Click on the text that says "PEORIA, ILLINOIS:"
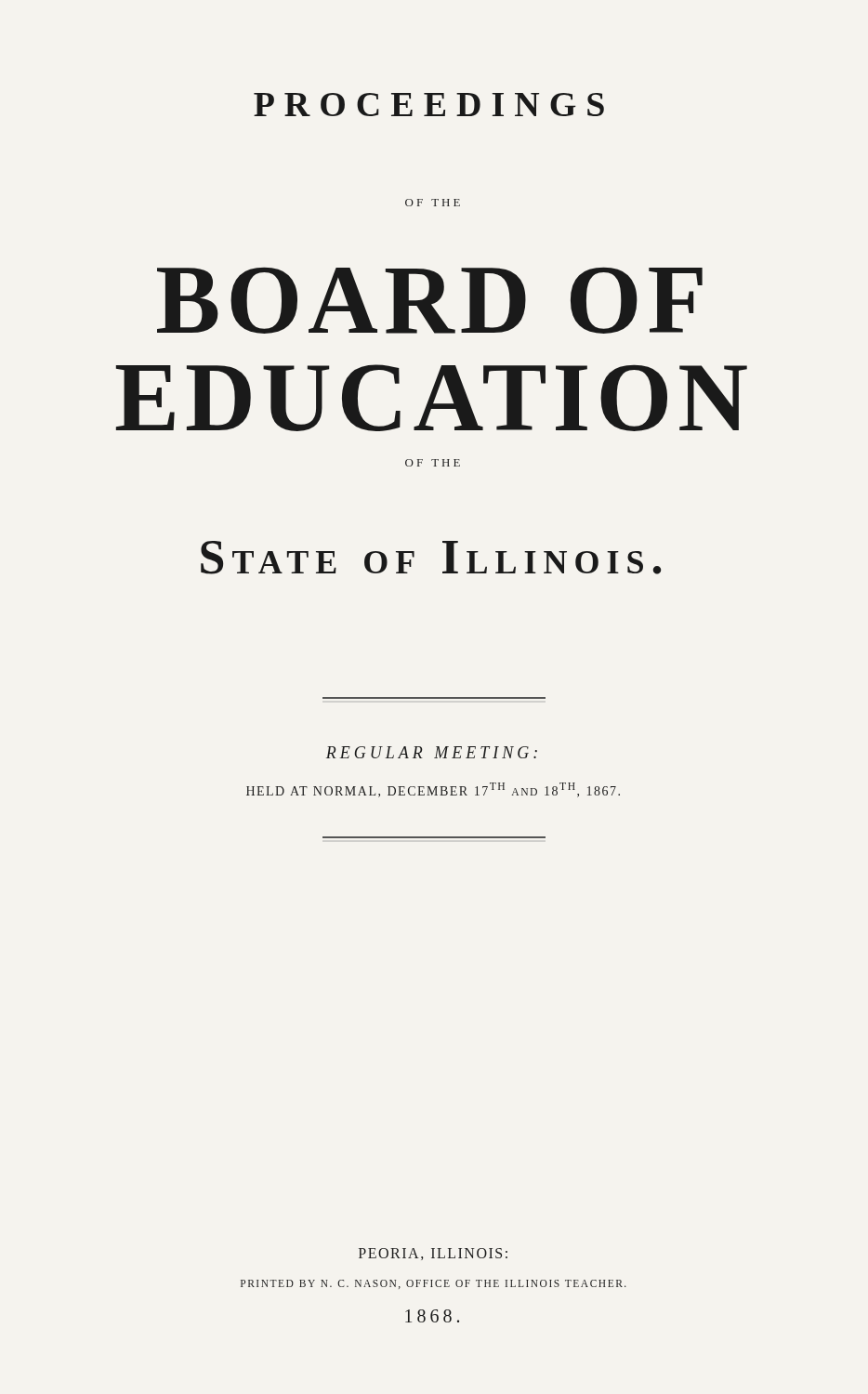Image resolution: width=868 pixels, height=1394 pixels. click(434, 1253)
